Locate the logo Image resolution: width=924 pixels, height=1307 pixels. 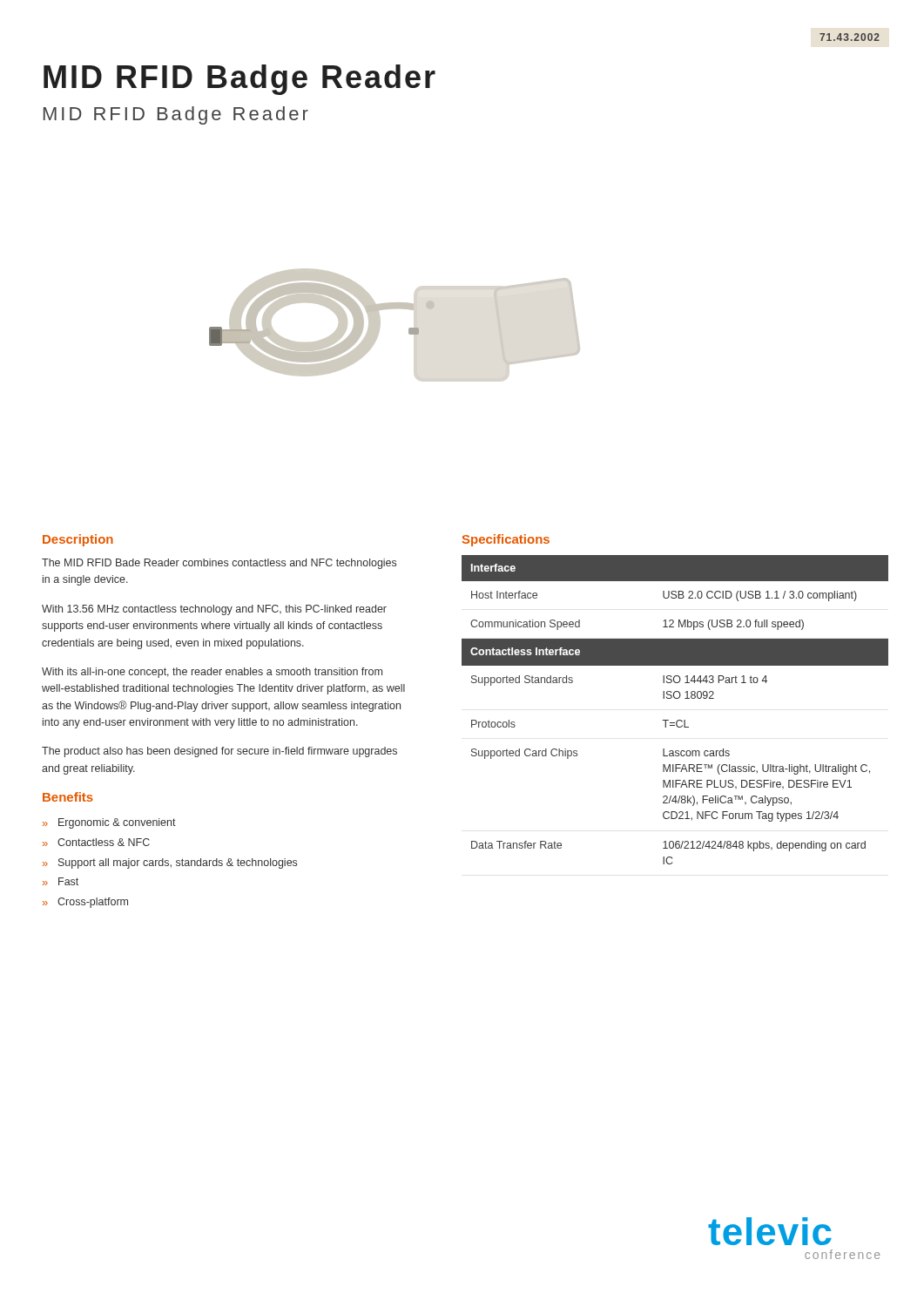(x=795, y=1235)
